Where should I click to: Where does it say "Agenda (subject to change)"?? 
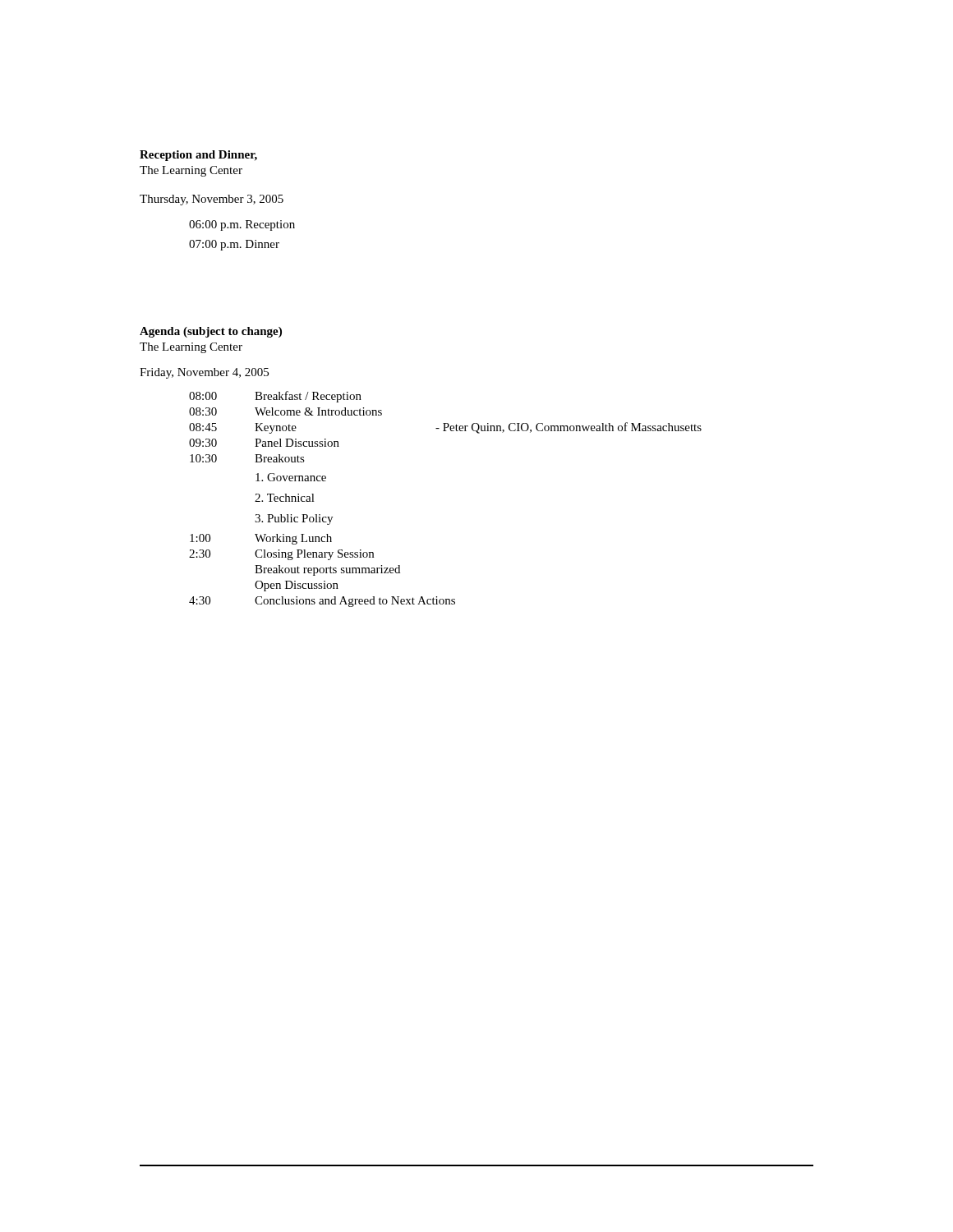(211, 331)
